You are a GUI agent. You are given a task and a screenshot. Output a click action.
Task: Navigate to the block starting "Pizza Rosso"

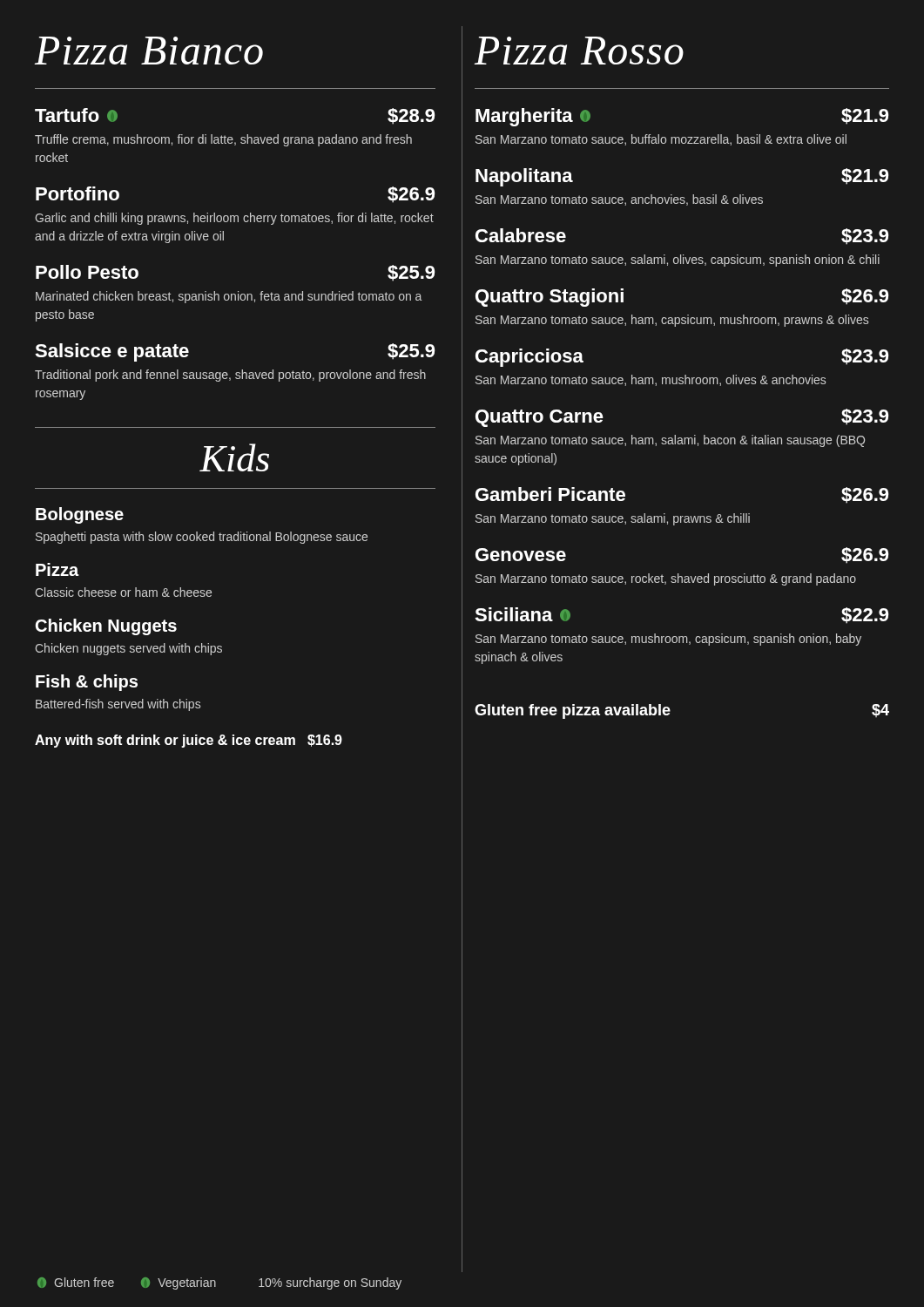(x=580, y=50)
